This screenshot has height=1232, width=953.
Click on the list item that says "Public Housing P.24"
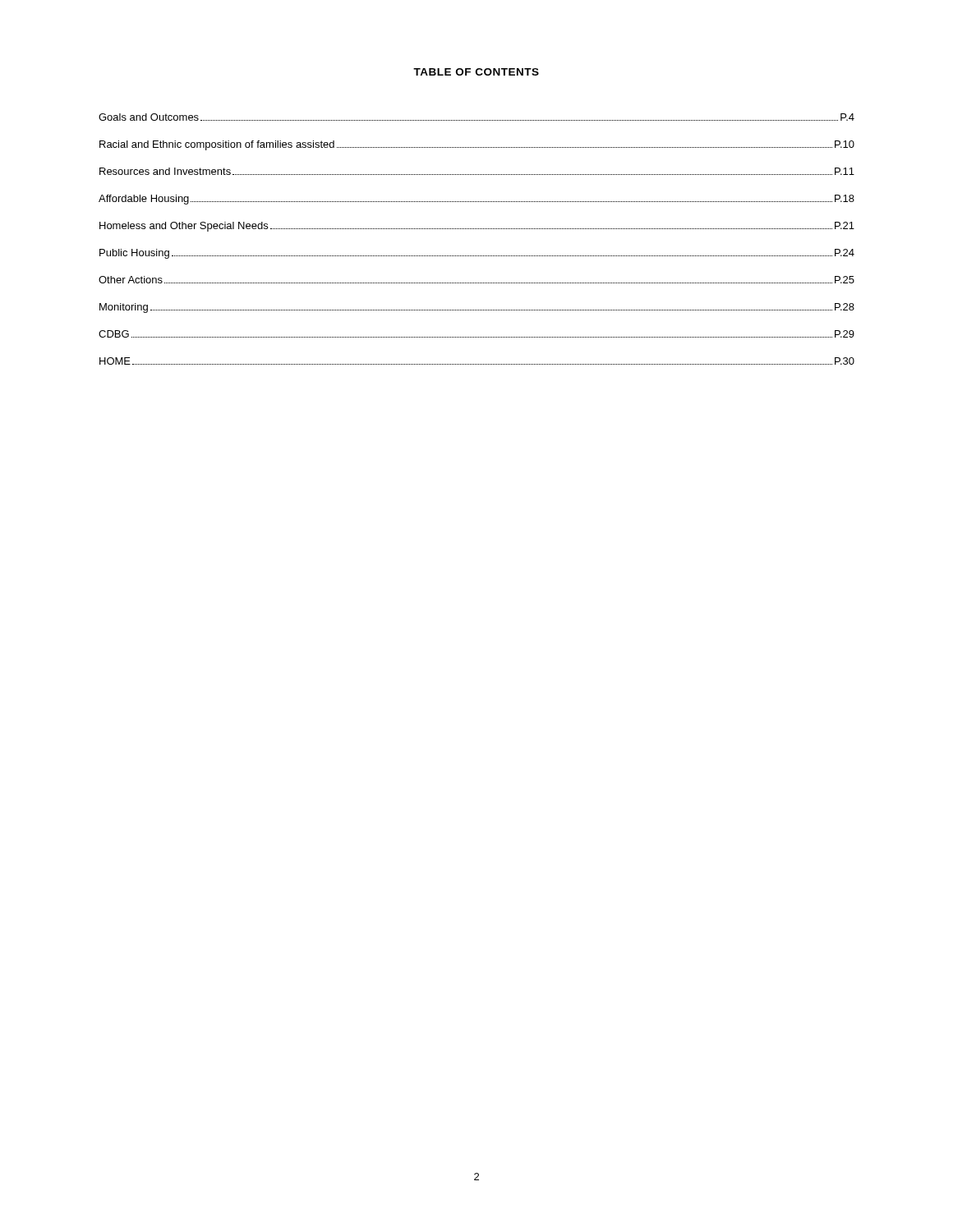476,253
